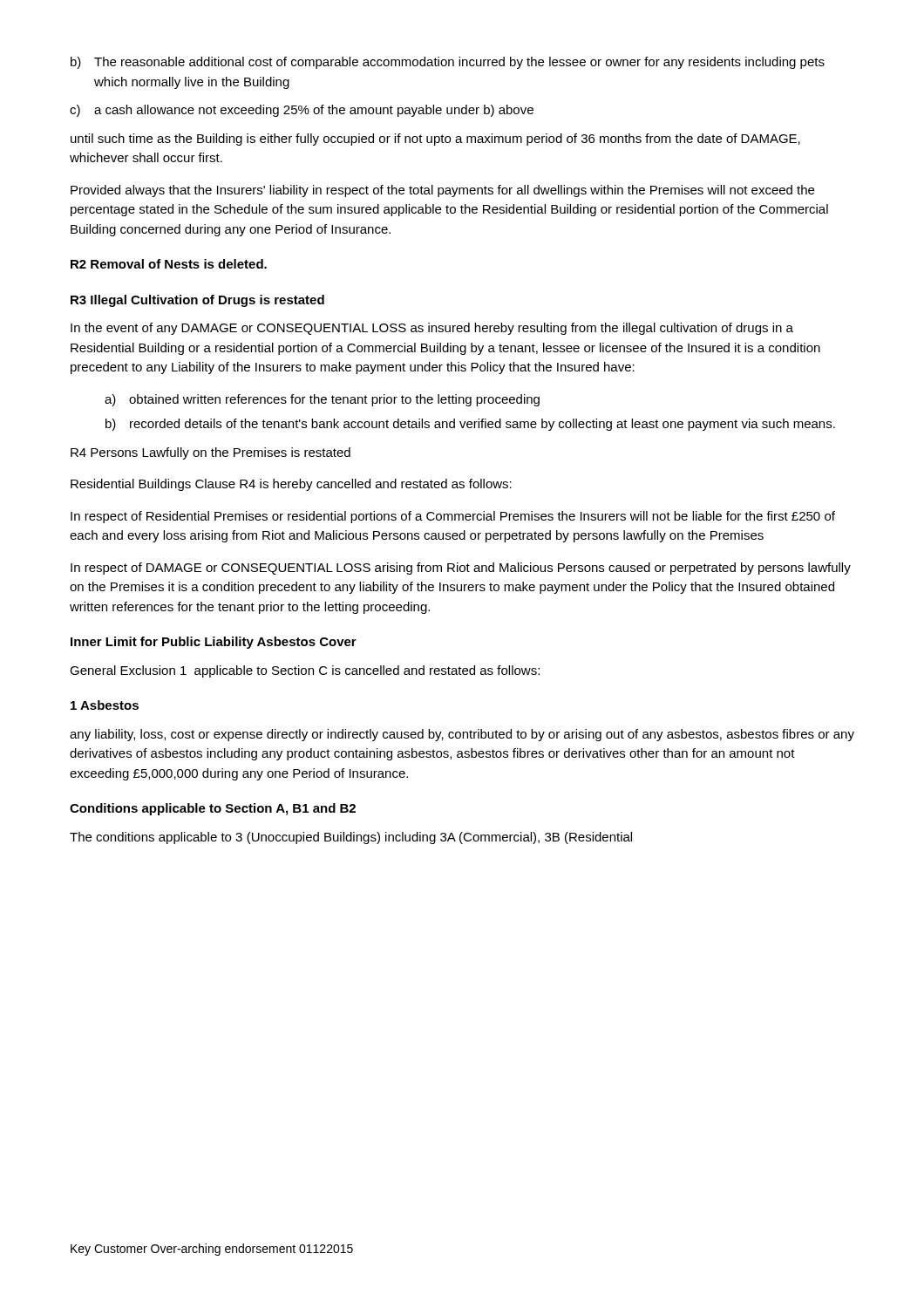This screenshot has height=1308, width=924.
Task: Select the element starting "R4 Persons Lawfully on the Premises"
Action: click(x=210, y=452)
